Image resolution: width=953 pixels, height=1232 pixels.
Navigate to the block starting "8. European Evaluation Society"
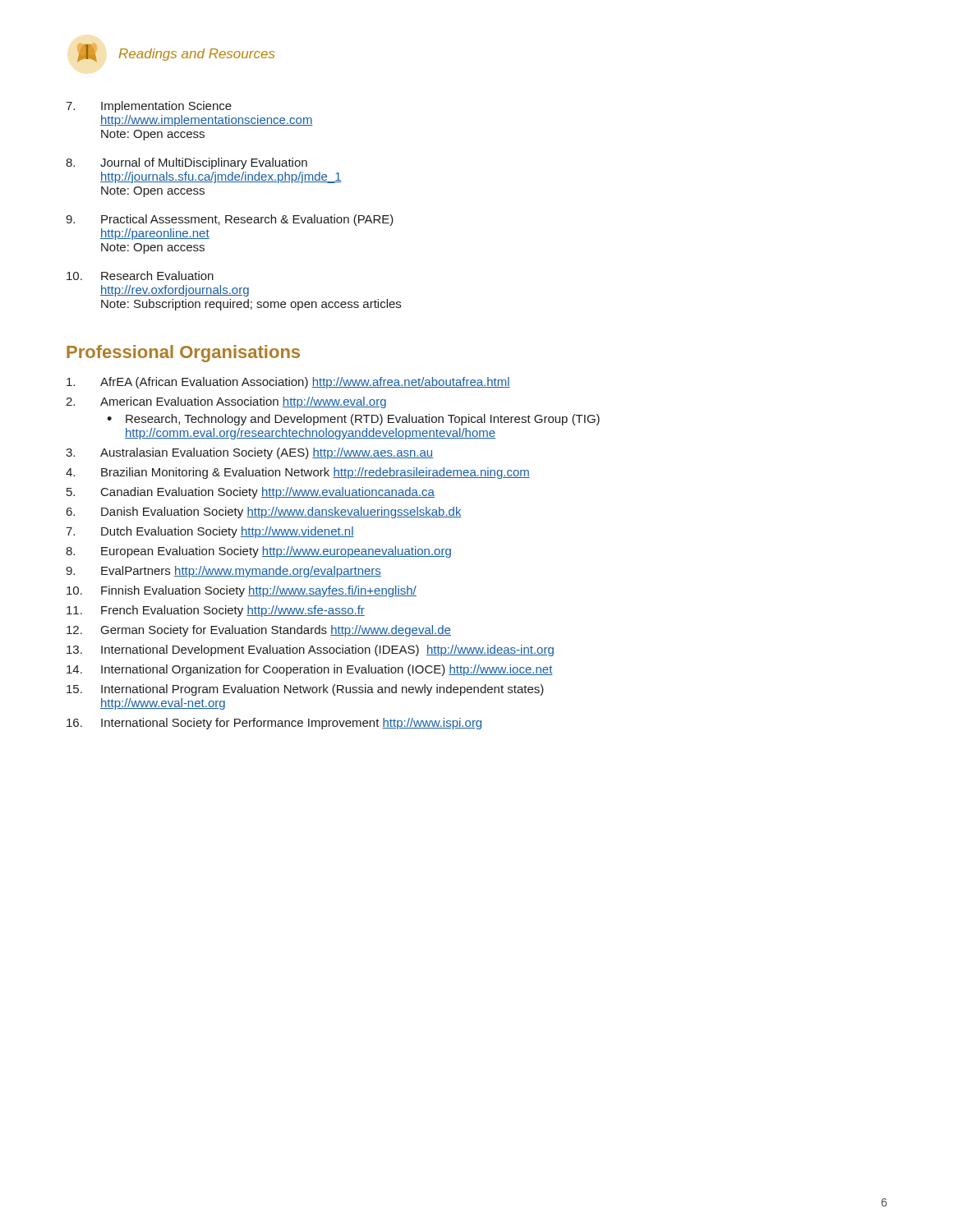click(x=258, y=552)
